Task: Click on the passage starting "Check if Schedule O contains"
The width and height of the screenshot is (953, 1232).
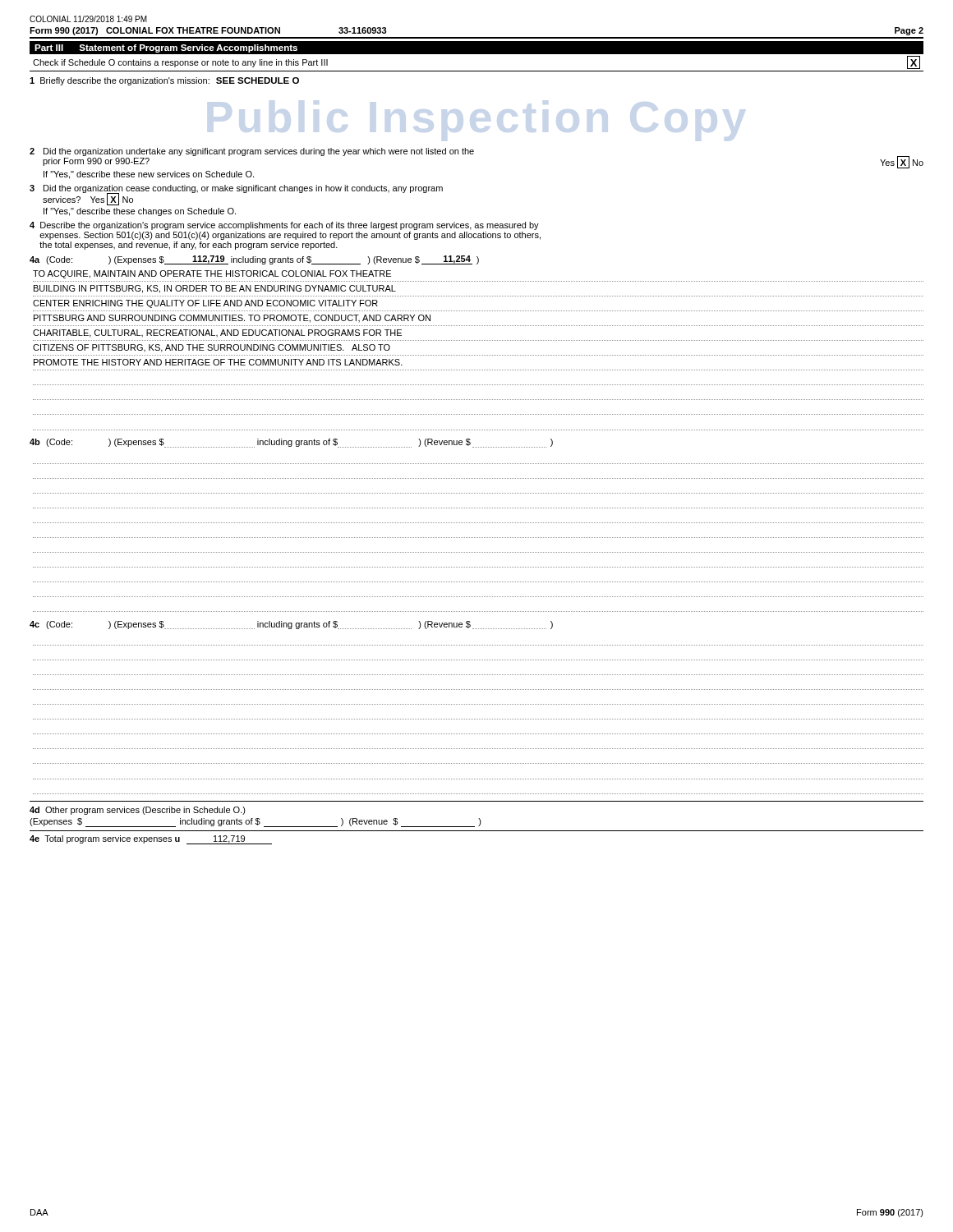Action: [x=476, y=62]
